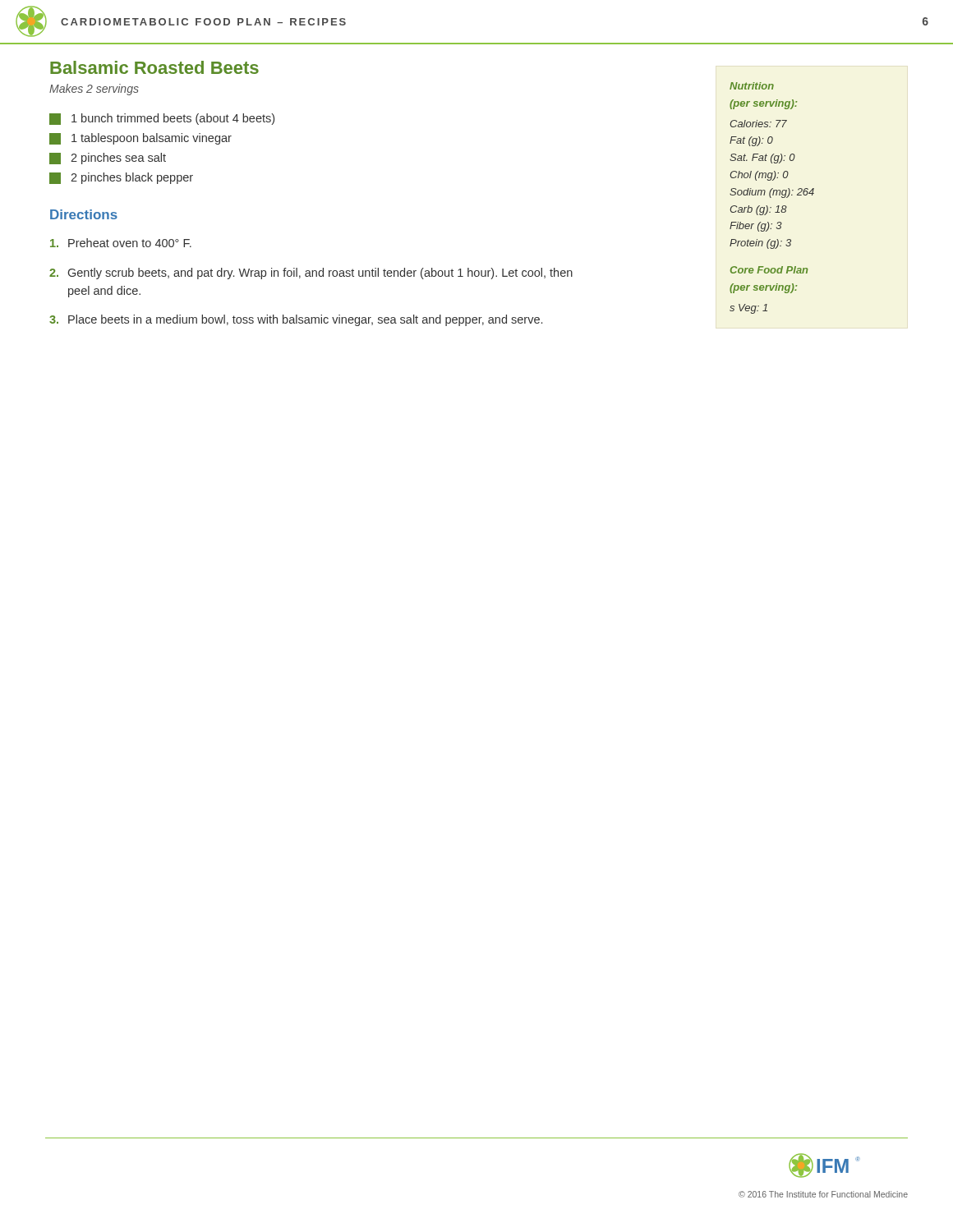The width and height of the screenshot is (953, 1232).
Task: Locate the title containing "Balsamic Roasted Beets"
Action: [154, 68]
